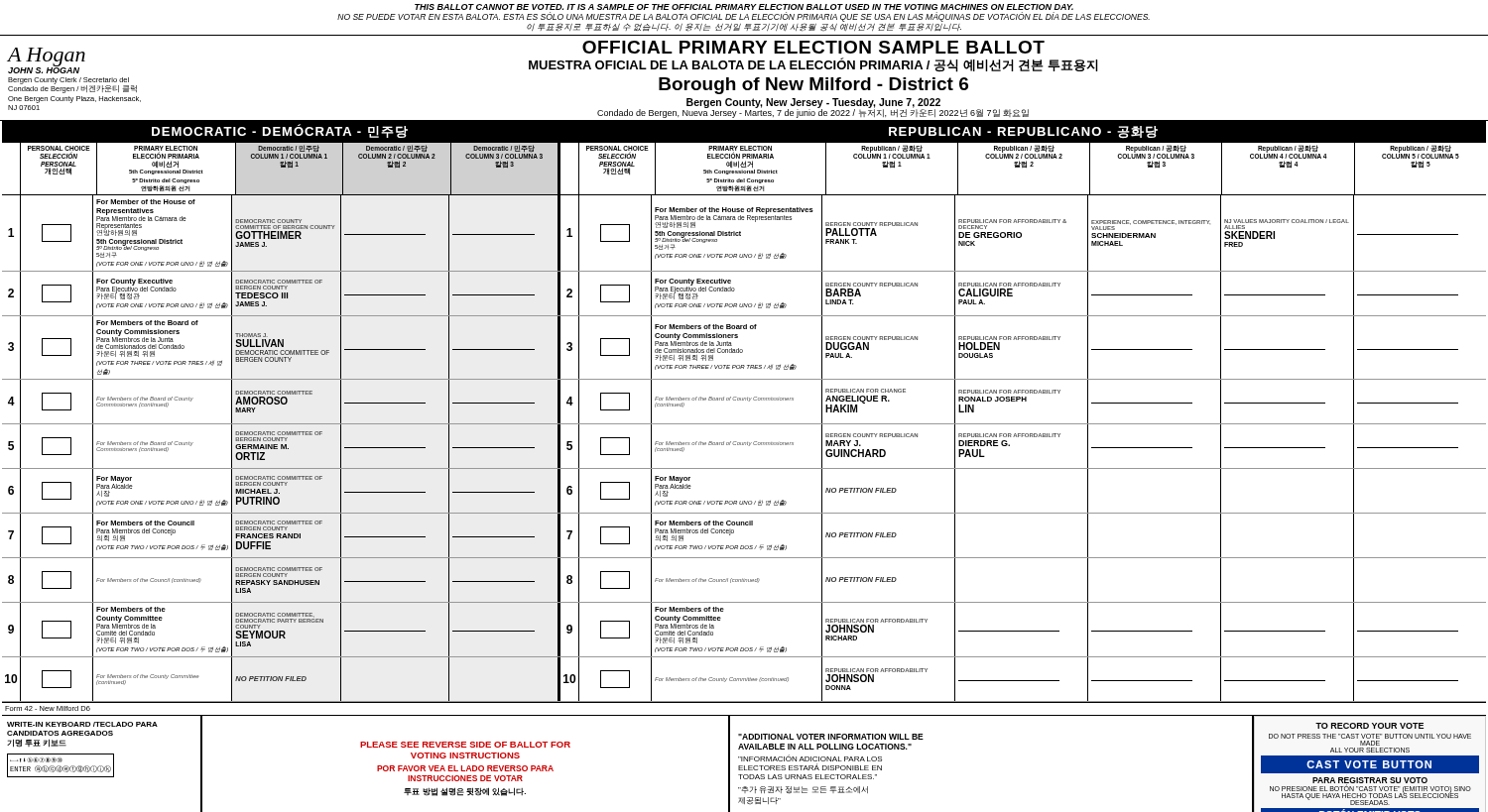
Task: Find the text block that reads "PLEASE SEE REVERSE SIDE OF BALLOT FORVOTING INSTRUCTIONS"
Action: pos(465,768)
